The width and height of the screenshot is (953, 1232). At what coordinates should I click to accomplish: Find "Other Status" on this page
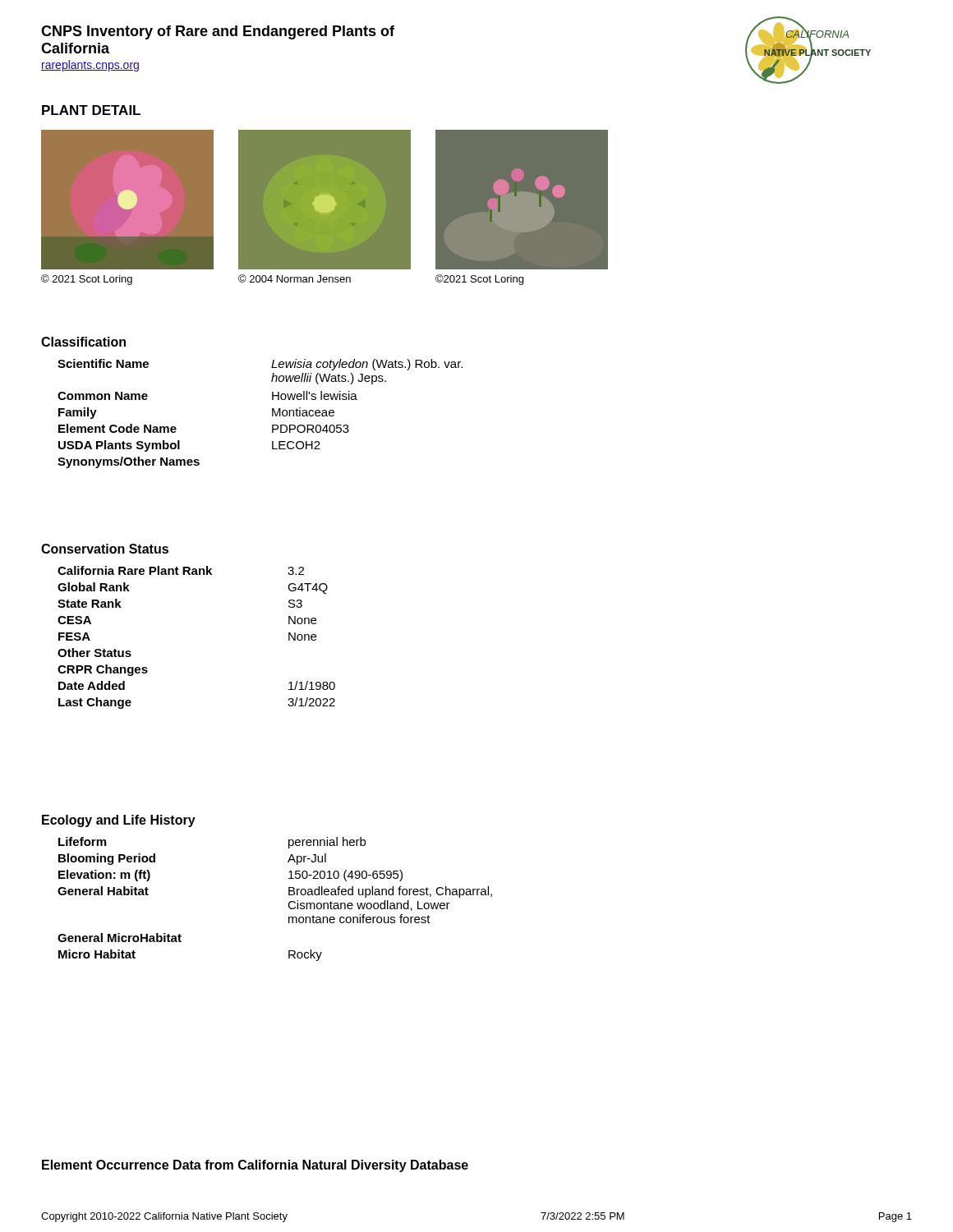click(x=94, y=653)
